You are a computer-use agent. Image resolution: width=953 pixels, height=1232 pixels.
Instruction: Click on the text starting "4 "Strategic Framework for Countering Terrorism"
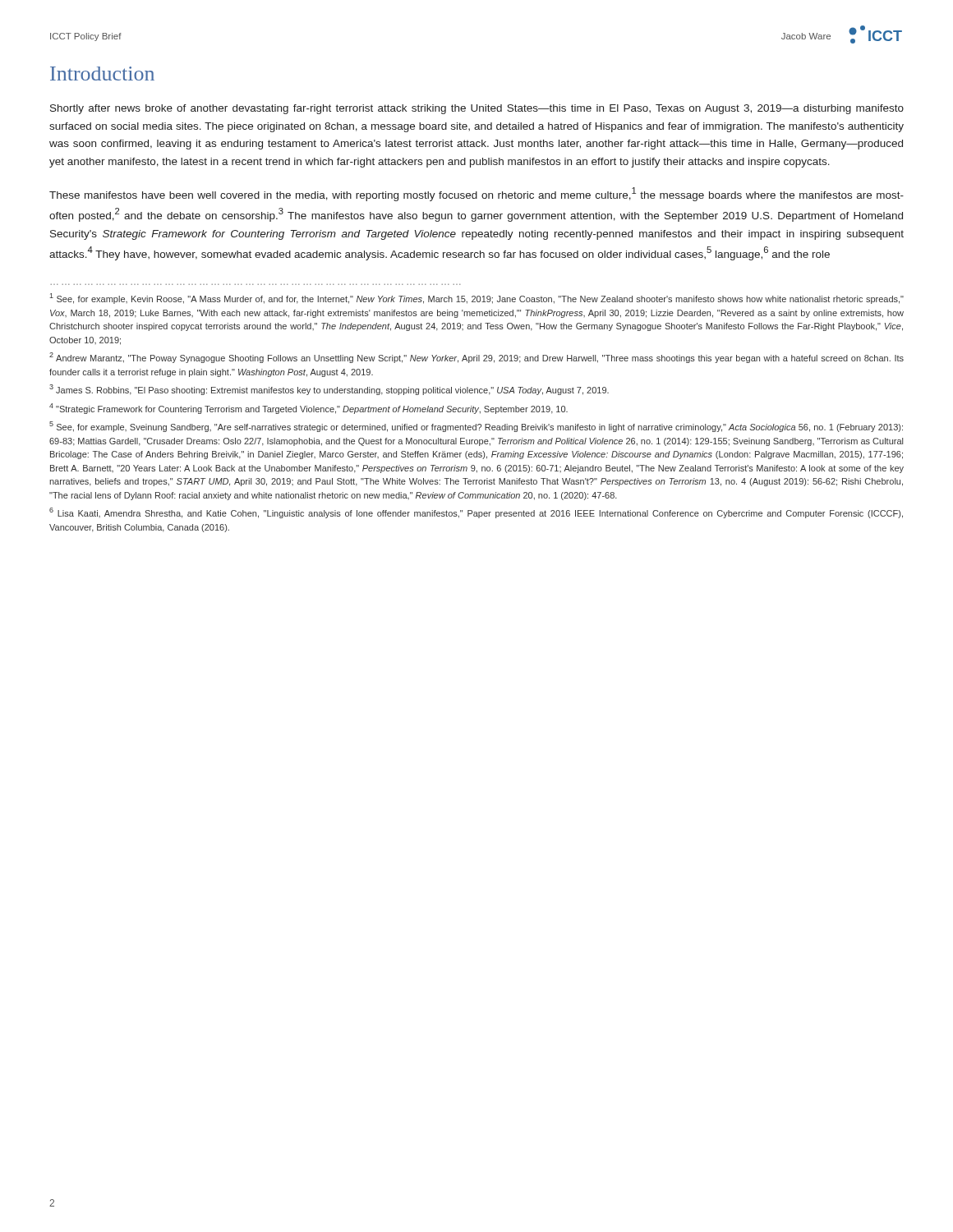click(x=309, y=408)
